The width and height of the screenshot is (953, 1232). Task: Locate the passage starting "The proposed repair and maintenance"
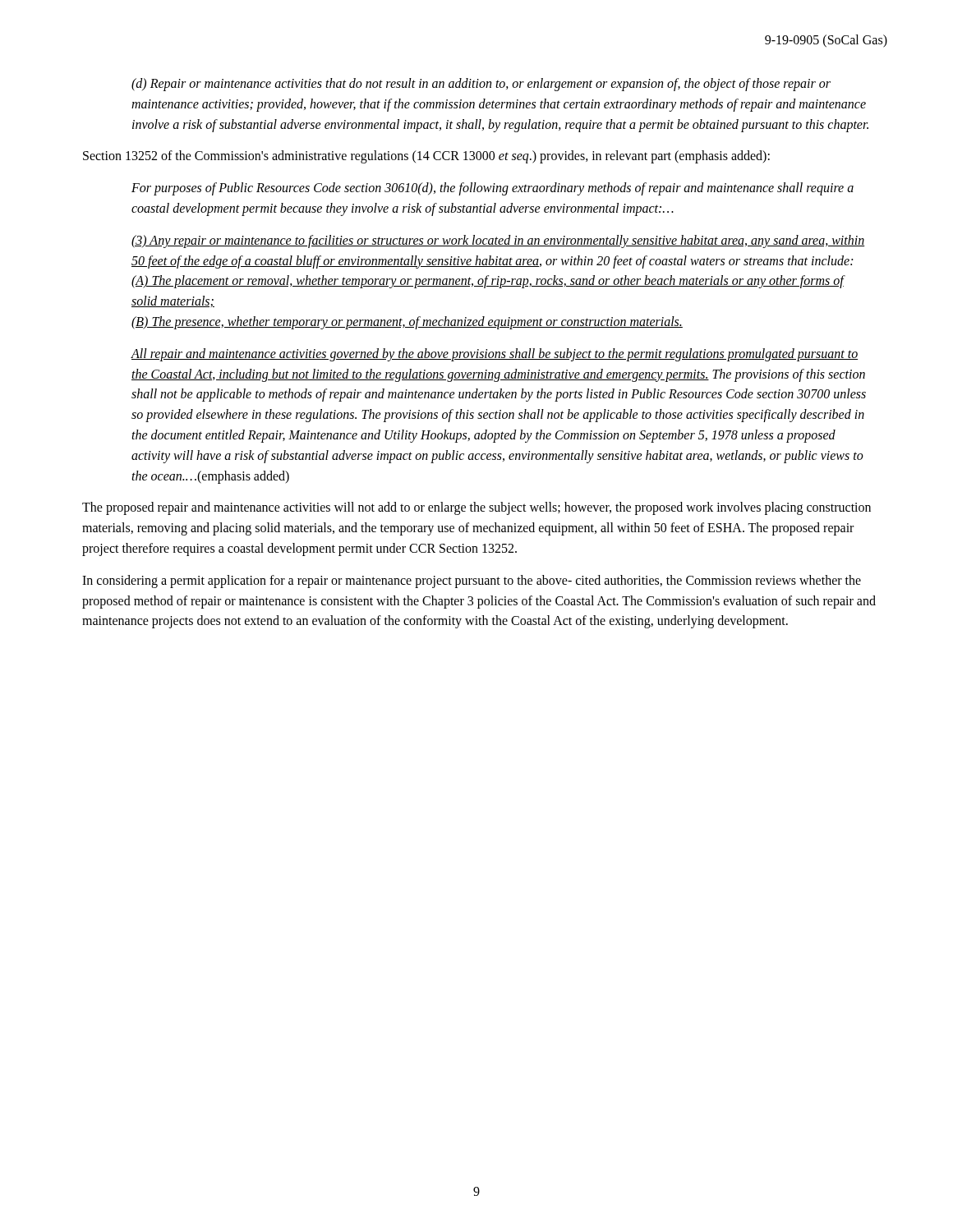485,529
